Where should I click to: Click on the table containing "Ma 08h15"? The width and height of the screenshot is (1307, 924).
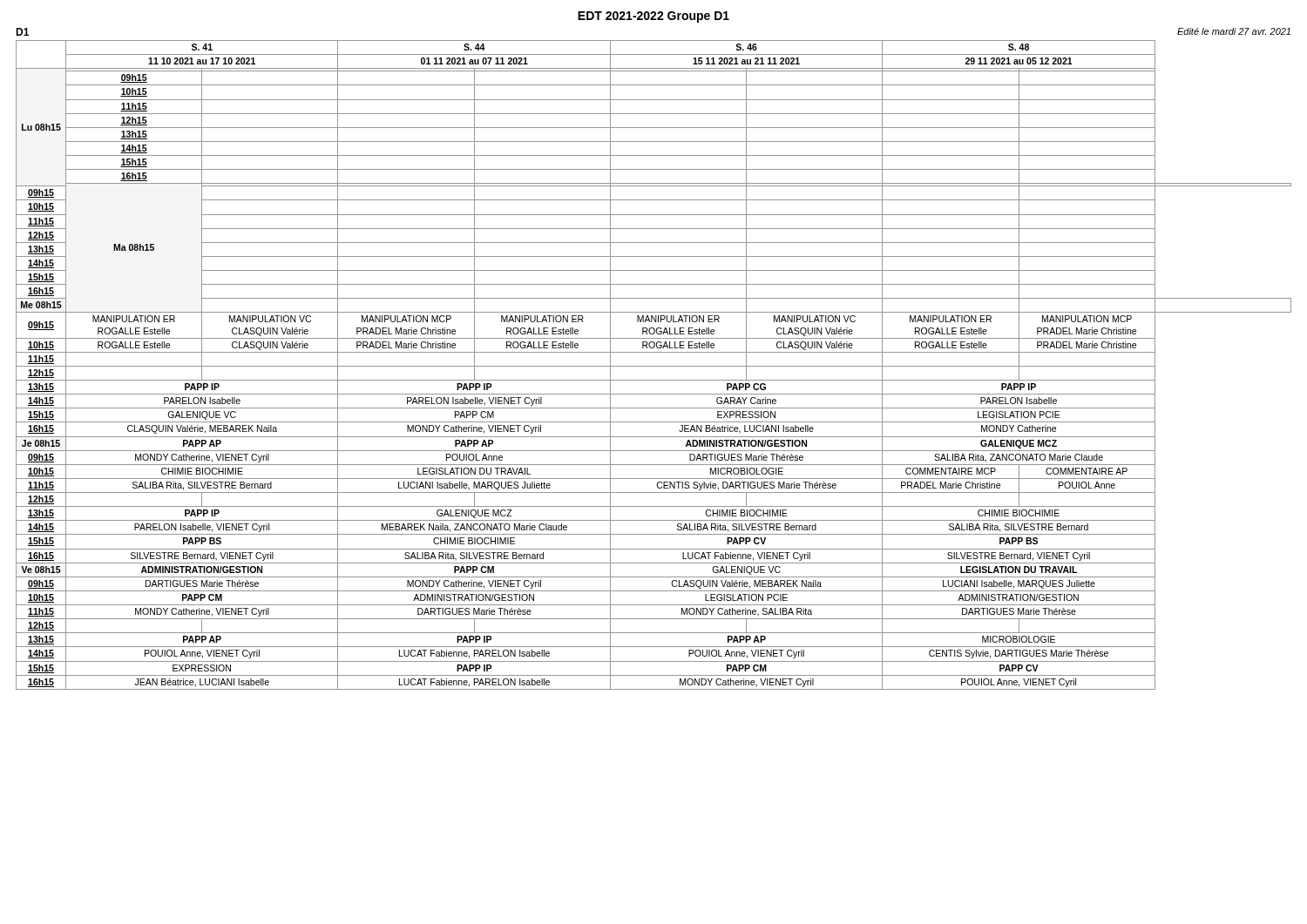(x=654, y=365)
